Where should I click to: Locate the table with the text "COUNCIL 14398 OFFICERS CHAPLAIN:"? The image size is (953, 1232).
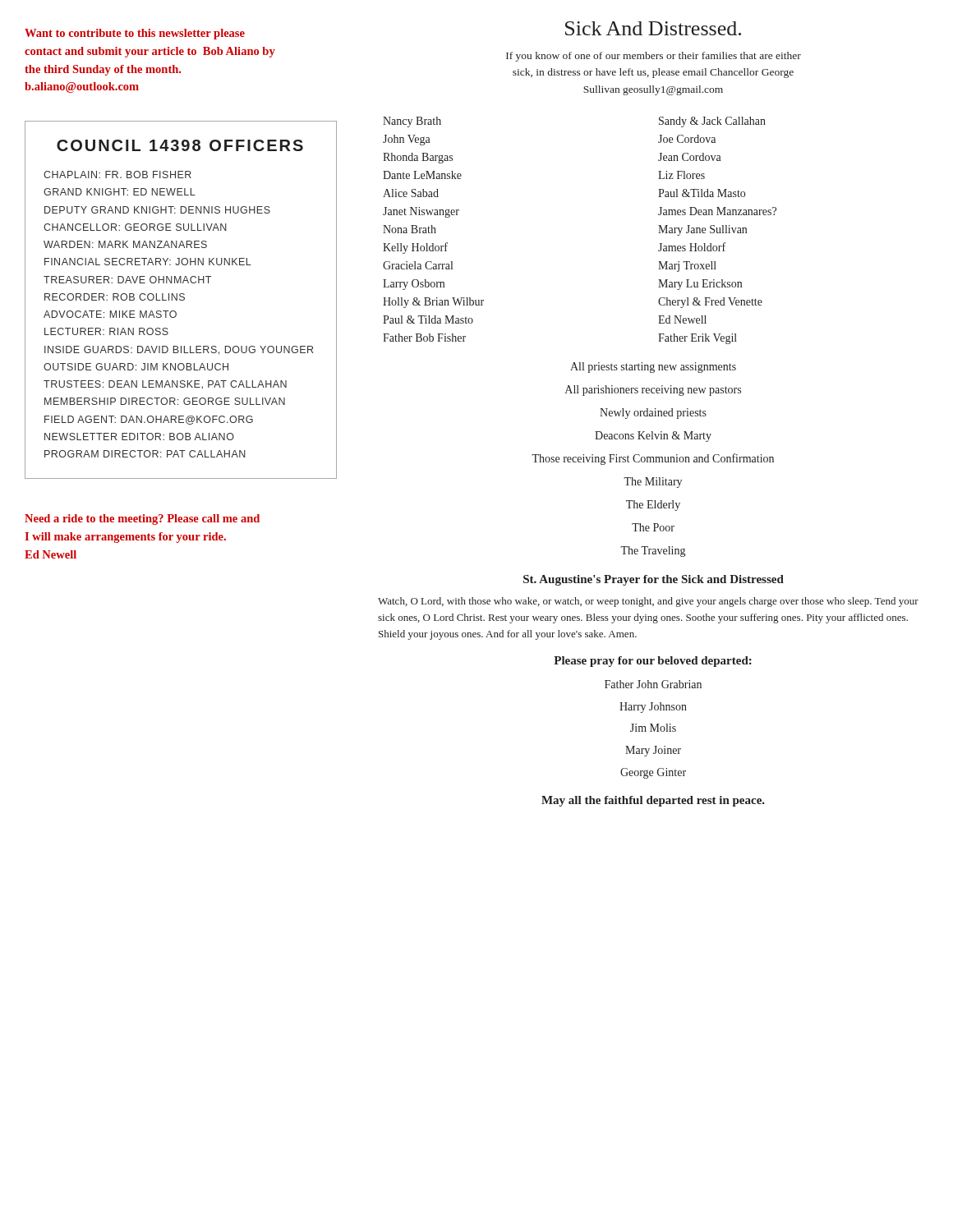click(181, 300)
